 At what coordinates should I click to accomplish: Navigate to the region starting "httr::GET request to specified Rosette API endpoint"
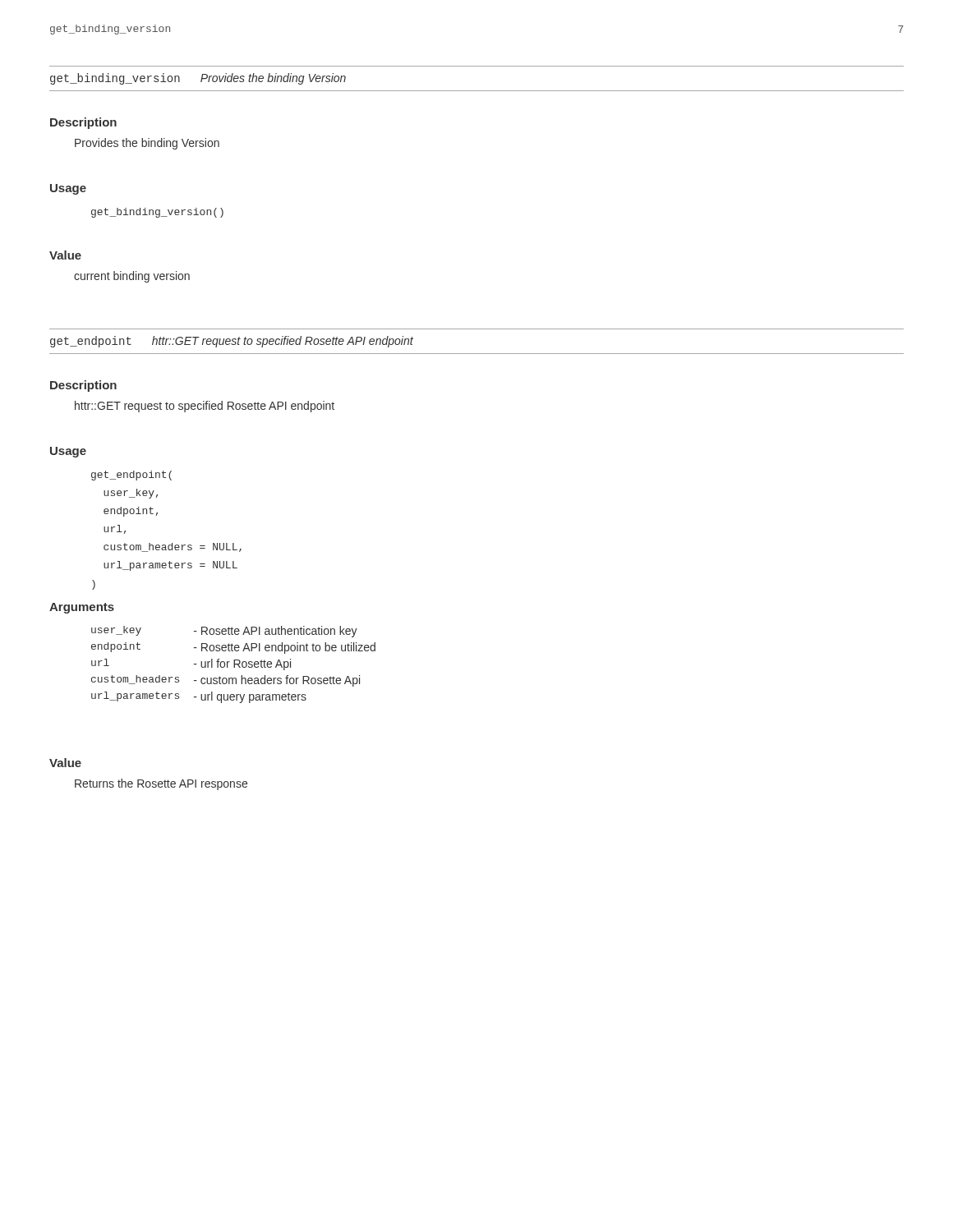pyautogui.click(x=205, y=407)
